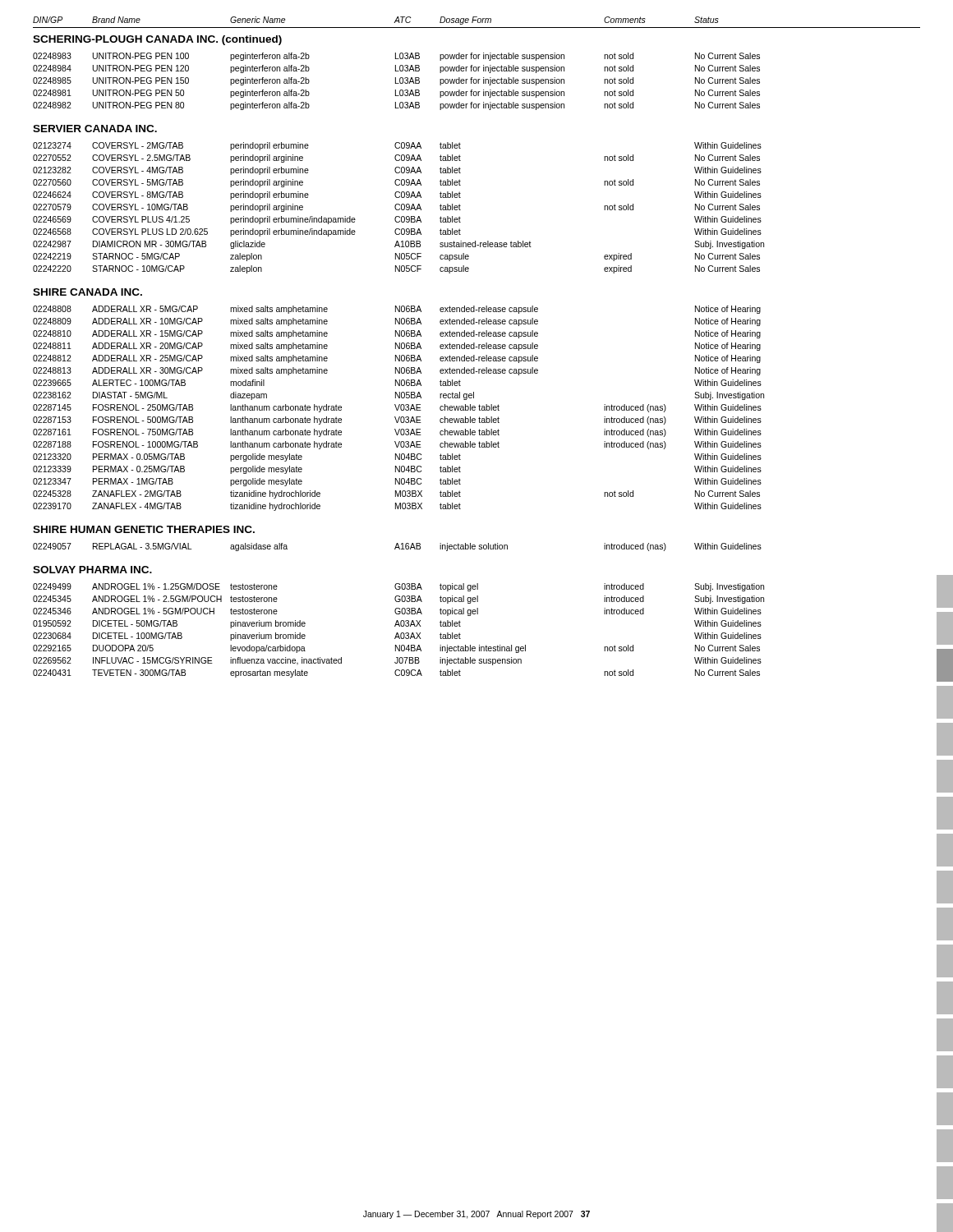Image resolution: width=953 pixels, height=1232 pixels.
Task: Find the section header on this page that starts "SHIRE HUMAN GENETIC"
Action: pyautogui.click(x=144, y=529)
